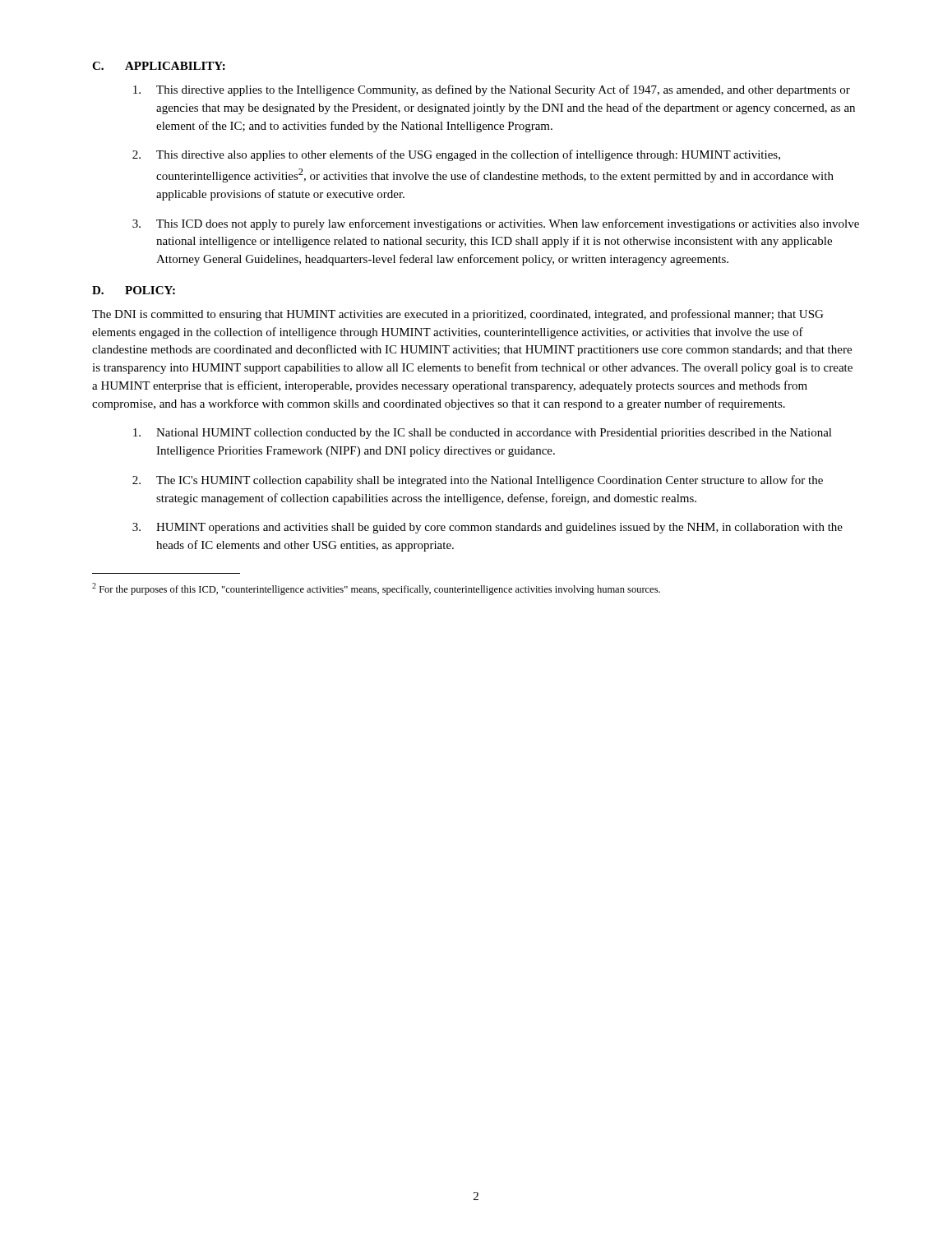Click on the text block starting "The DNI is committed to ensuring that"

(x=472, y=358)
